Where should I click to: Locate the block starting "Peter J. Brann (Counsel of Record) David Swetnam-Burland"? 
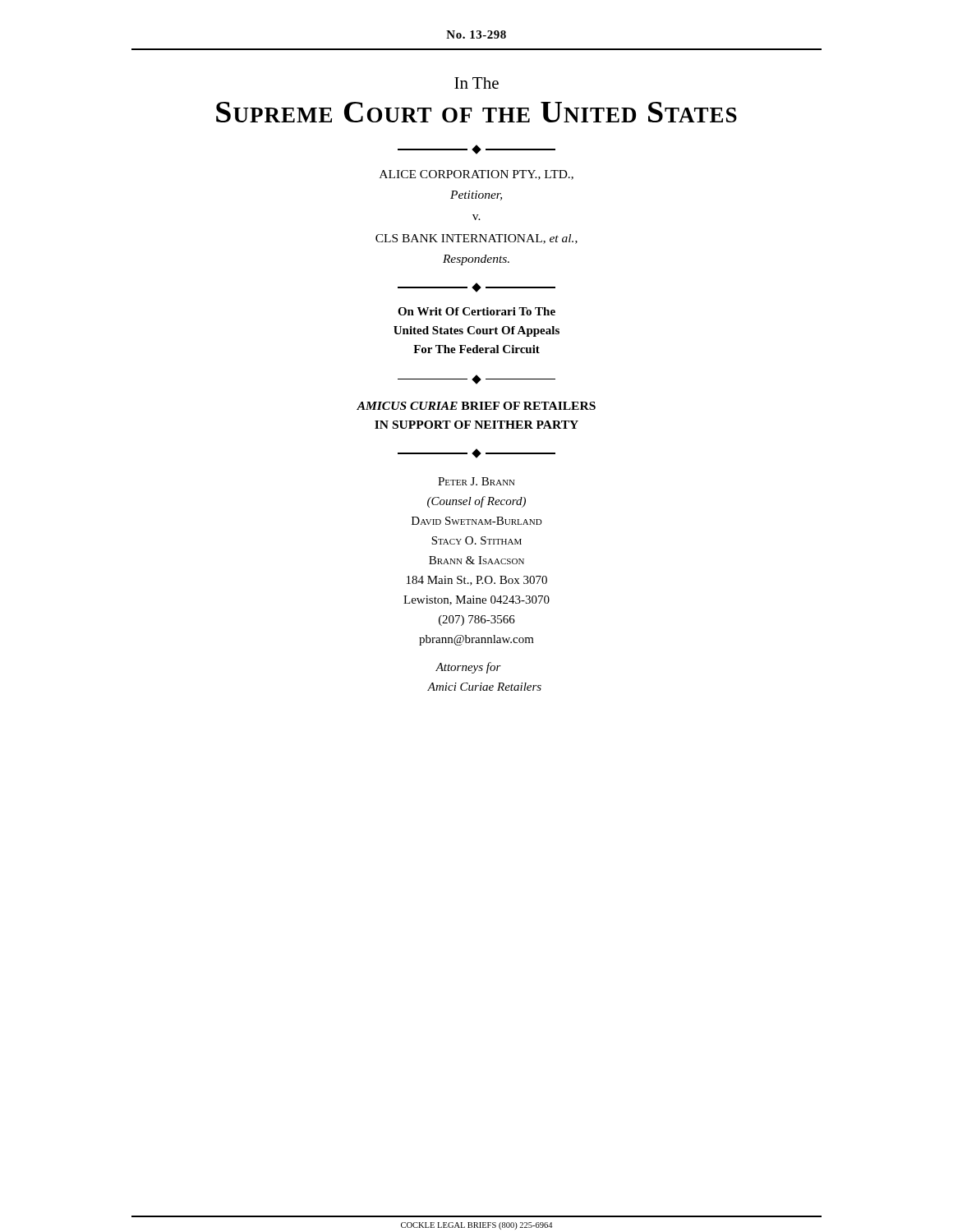tap(476, 584)
